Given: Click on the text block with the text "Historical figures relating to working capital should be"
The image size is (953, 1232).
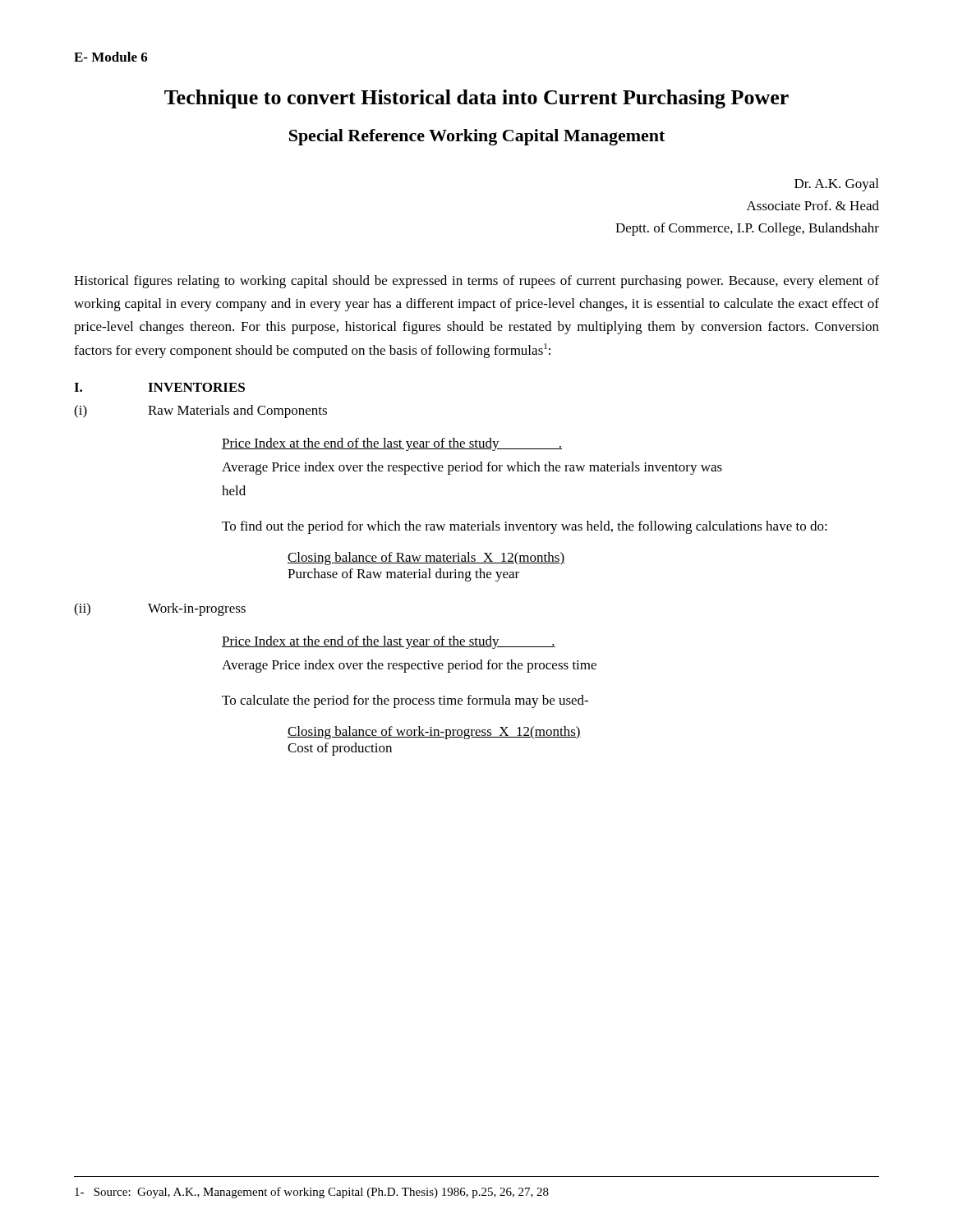Looking at the screenshot, I should click(476, 315).
